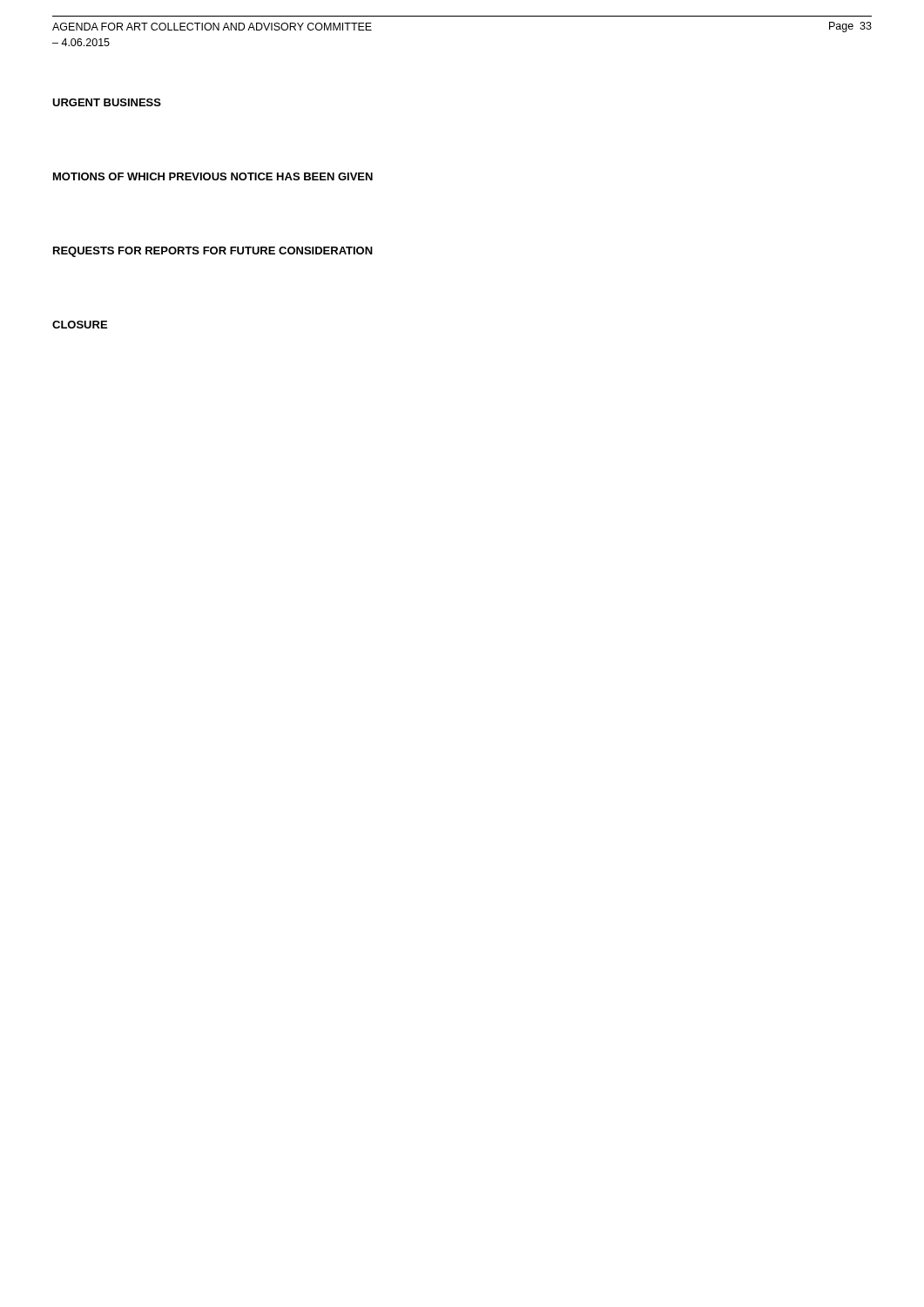Locate the region starting "REQUESTS FOR REPORTS FOR"
Screen dimensions: 1307x924
[213, 251]
